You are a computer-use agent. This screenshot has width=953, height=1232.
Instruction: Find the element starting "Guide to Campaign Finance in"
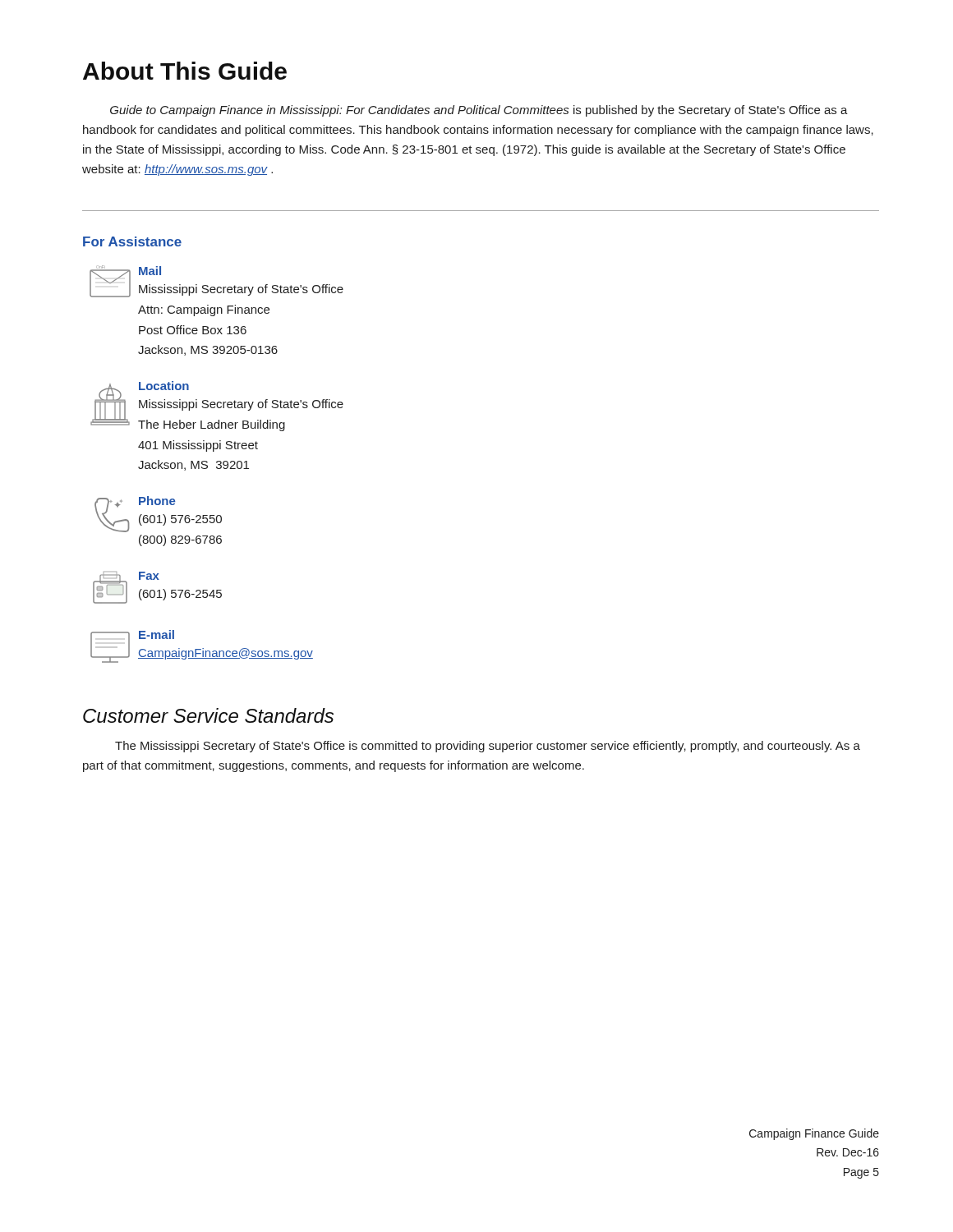pyautogui.click(x=478, y=139)
